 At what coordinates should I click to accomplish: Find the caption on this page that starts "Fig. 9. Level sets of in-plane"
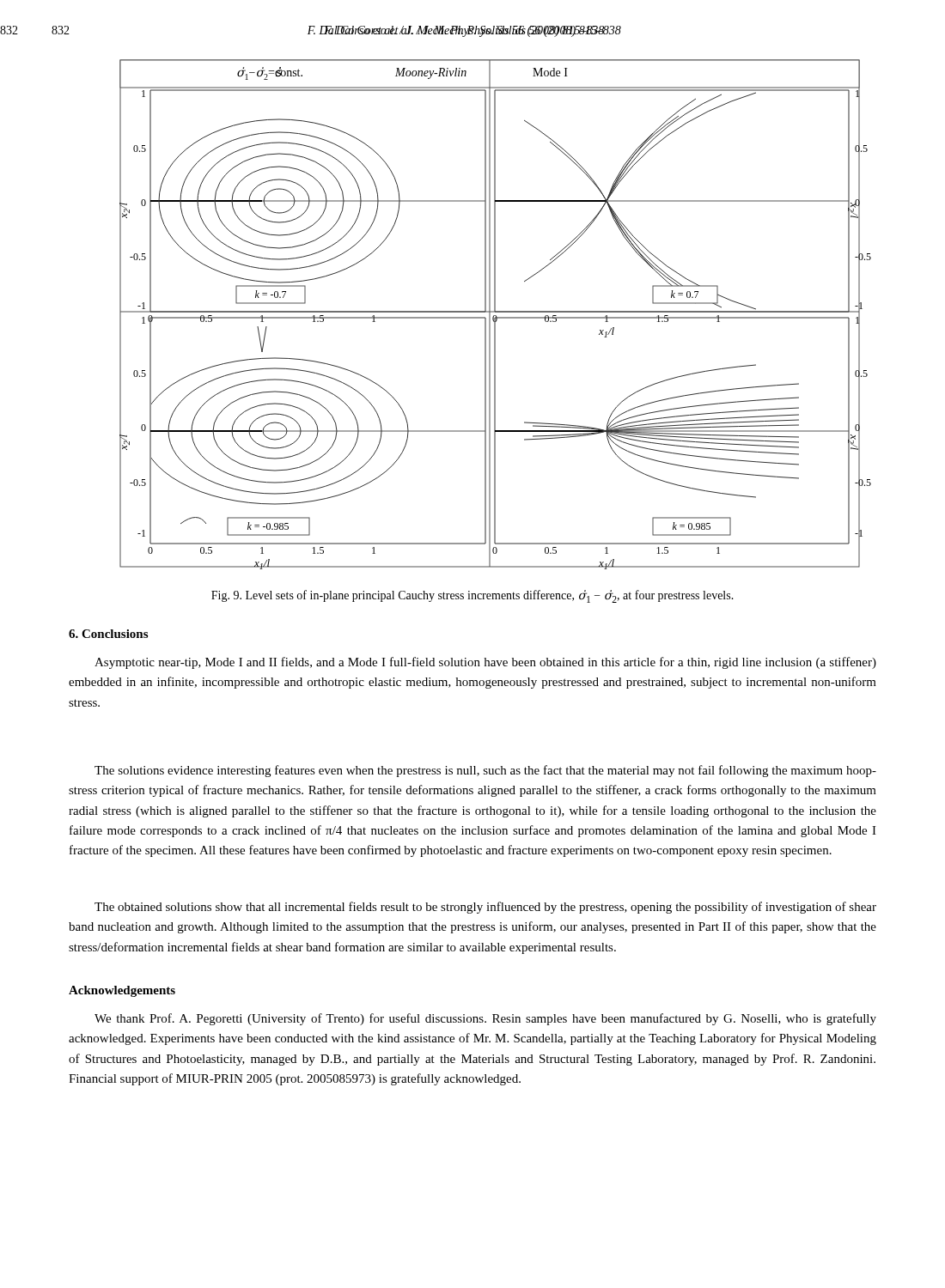point(472,597)
